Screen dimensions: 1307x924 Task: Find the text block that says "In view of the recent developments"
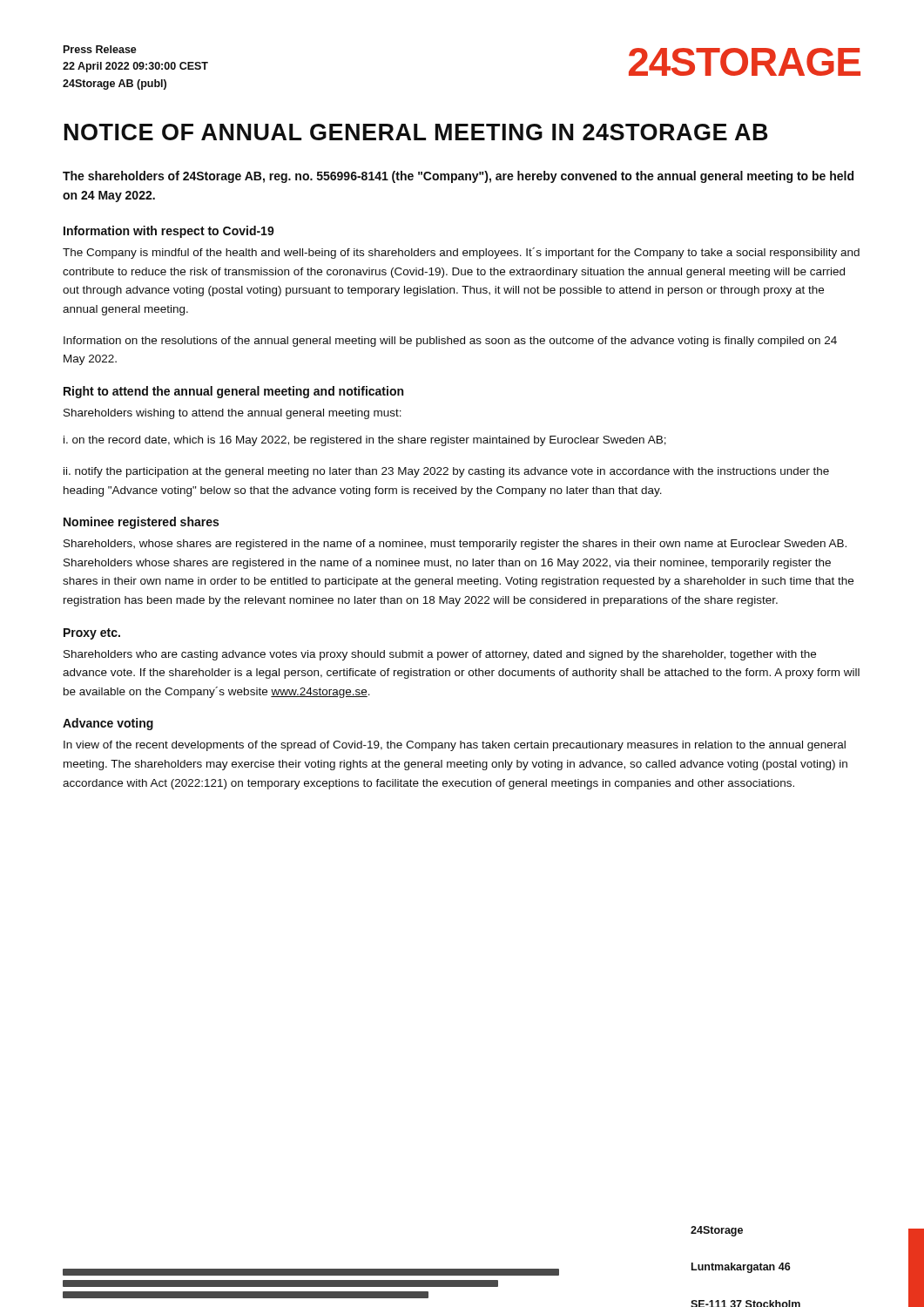click(x=455, y=764)
